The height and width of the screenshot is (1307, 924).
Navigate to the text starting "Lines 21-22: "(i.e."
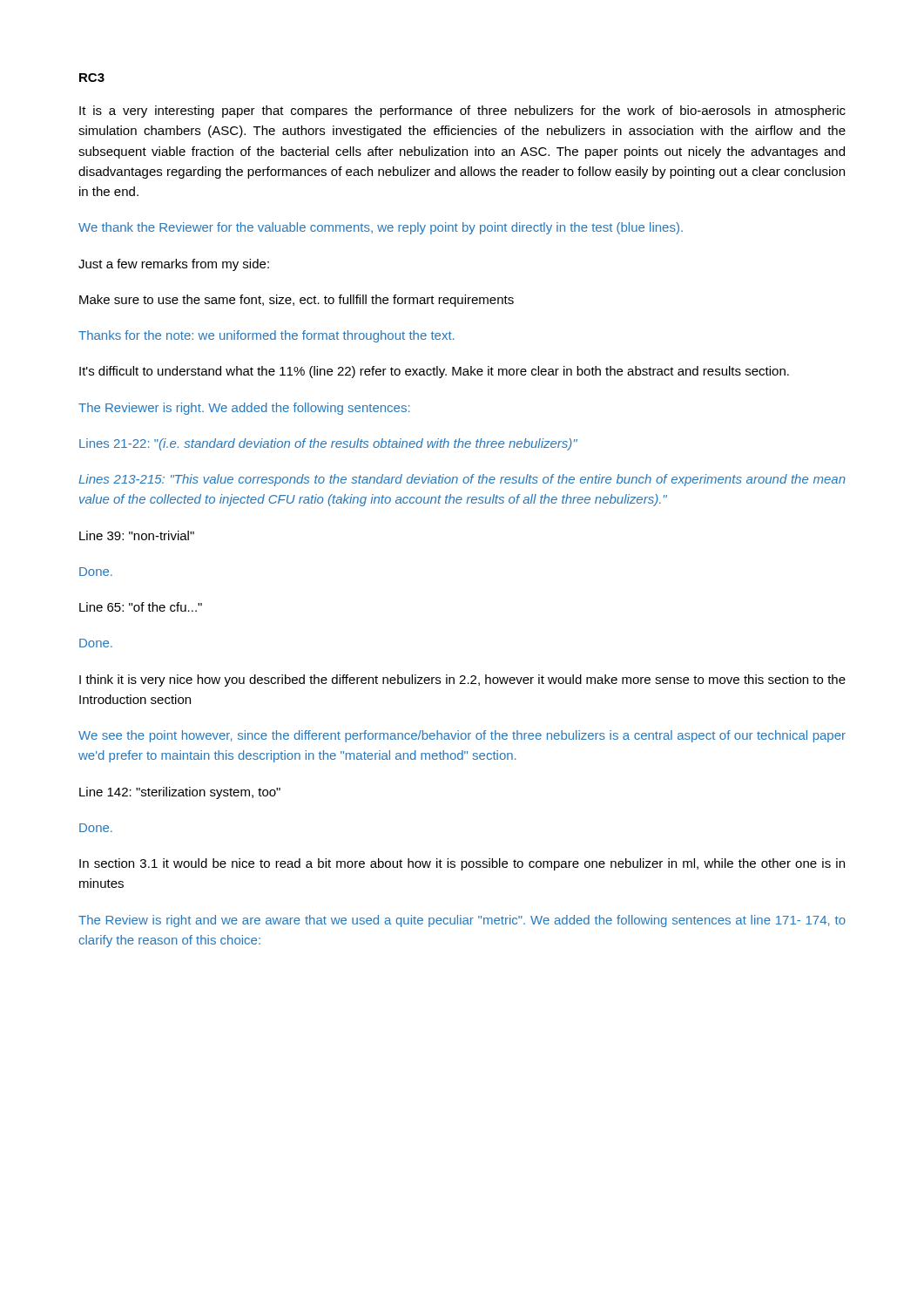tap(328, 443)
